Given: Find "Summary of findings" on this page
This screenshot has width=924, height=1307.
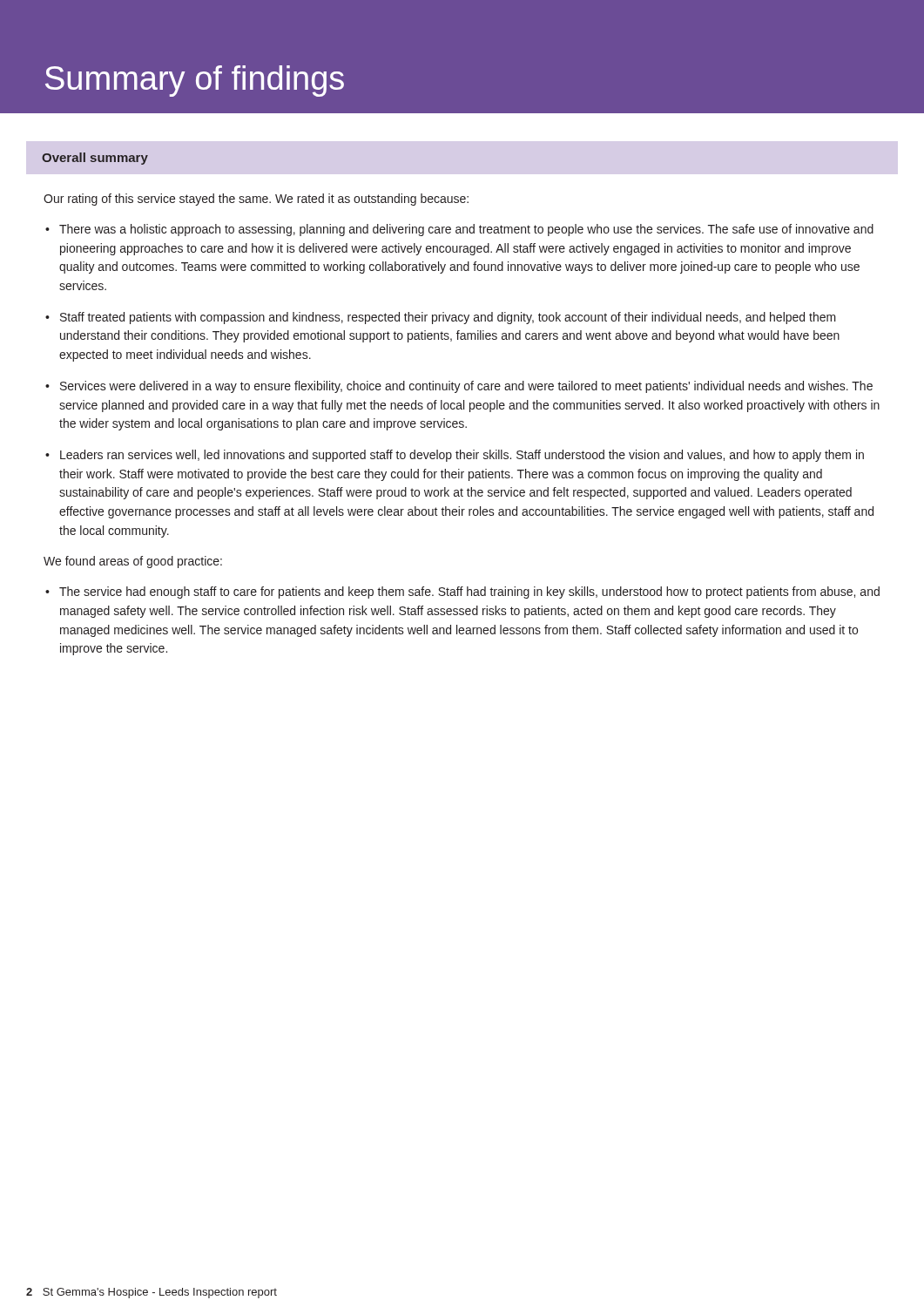Looking at the screenshot, I should tap(194, 78).
